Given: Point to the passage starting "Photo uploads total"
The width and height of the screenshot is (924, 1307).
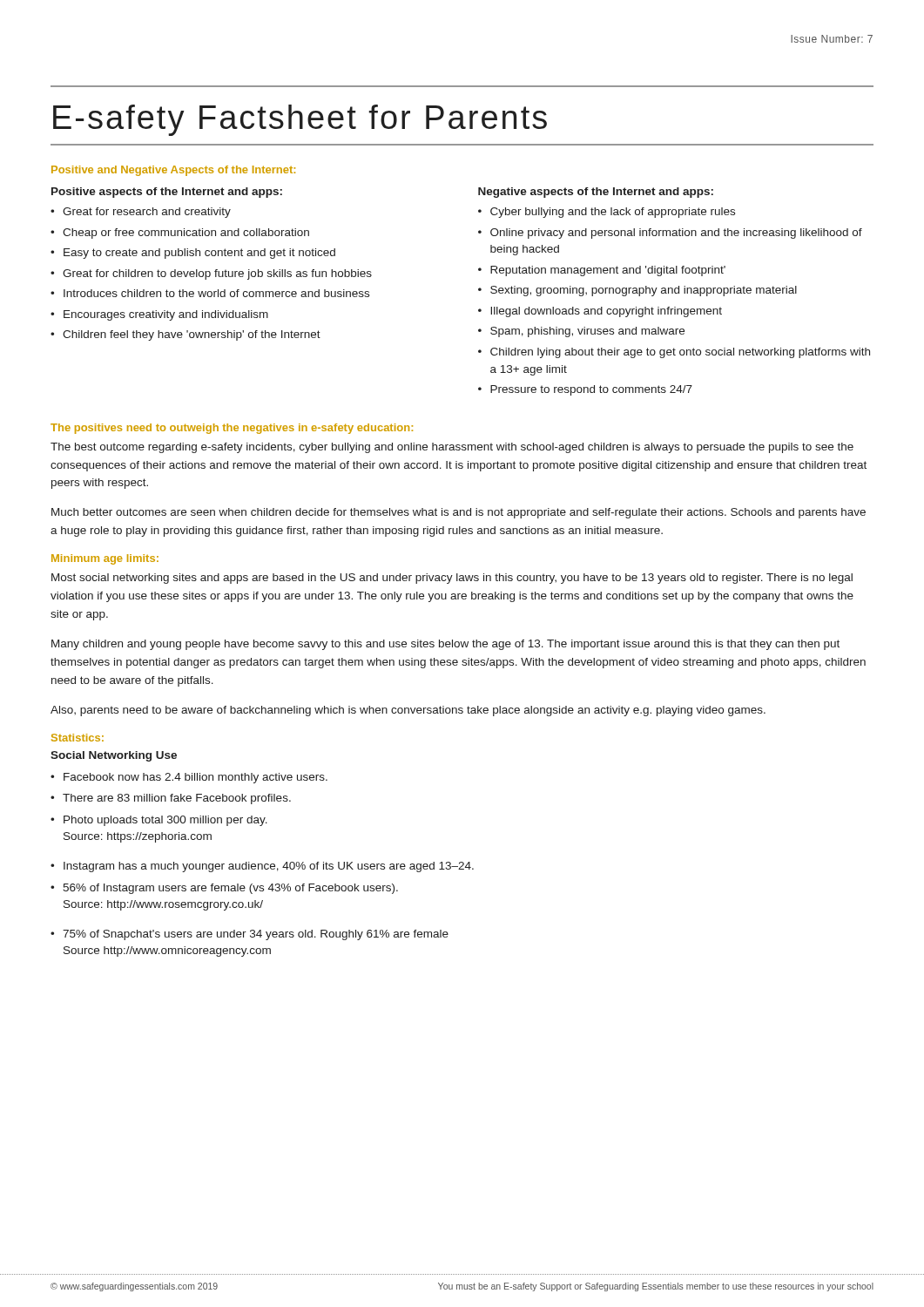Looking at the screenshot, I should coord(165,828).
